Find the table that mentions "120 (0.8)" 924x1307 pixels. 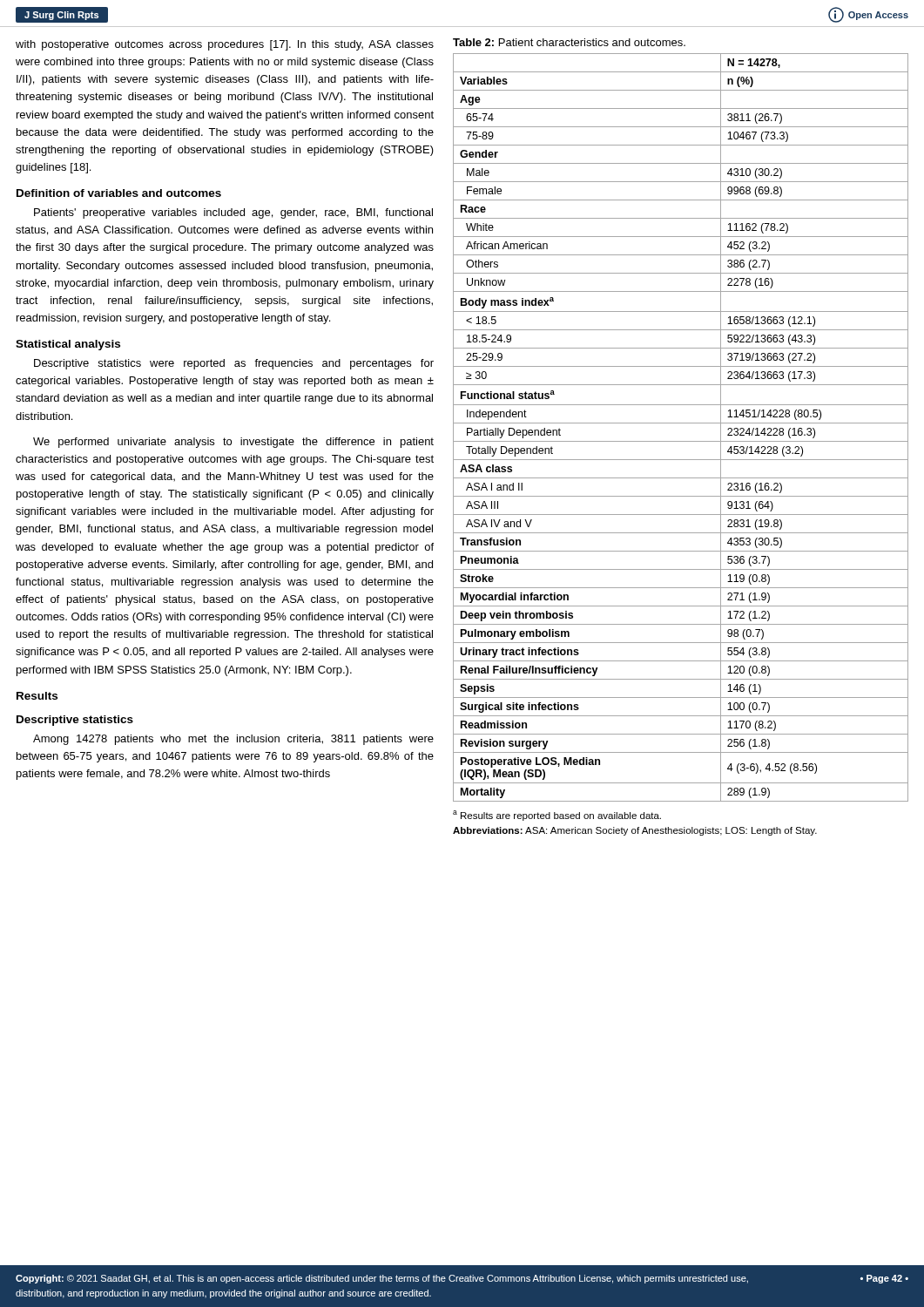point(681,428)
